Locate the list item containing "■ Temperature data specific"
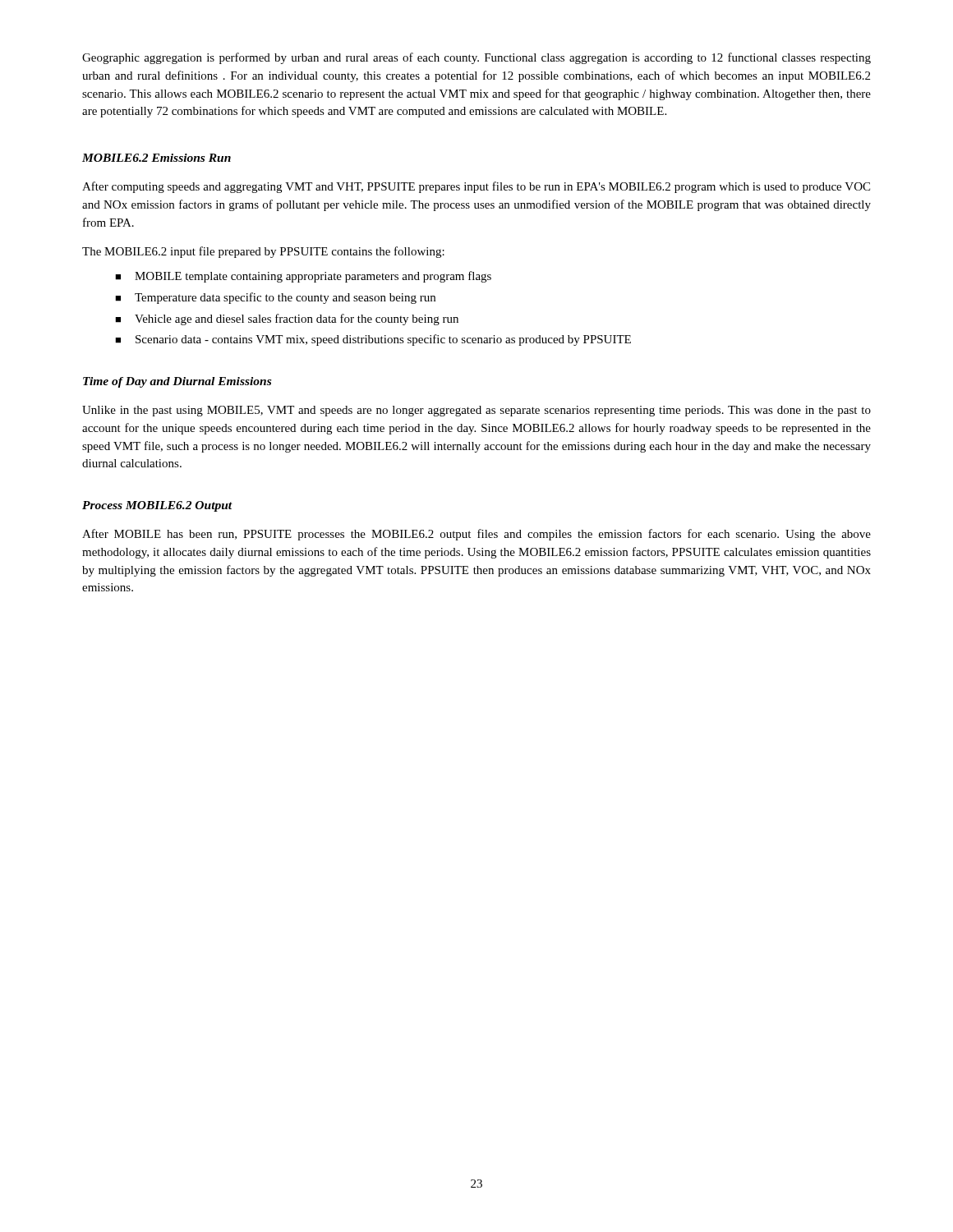Image resolution: width=953 pixels, height=1232 pixels. 275,298
